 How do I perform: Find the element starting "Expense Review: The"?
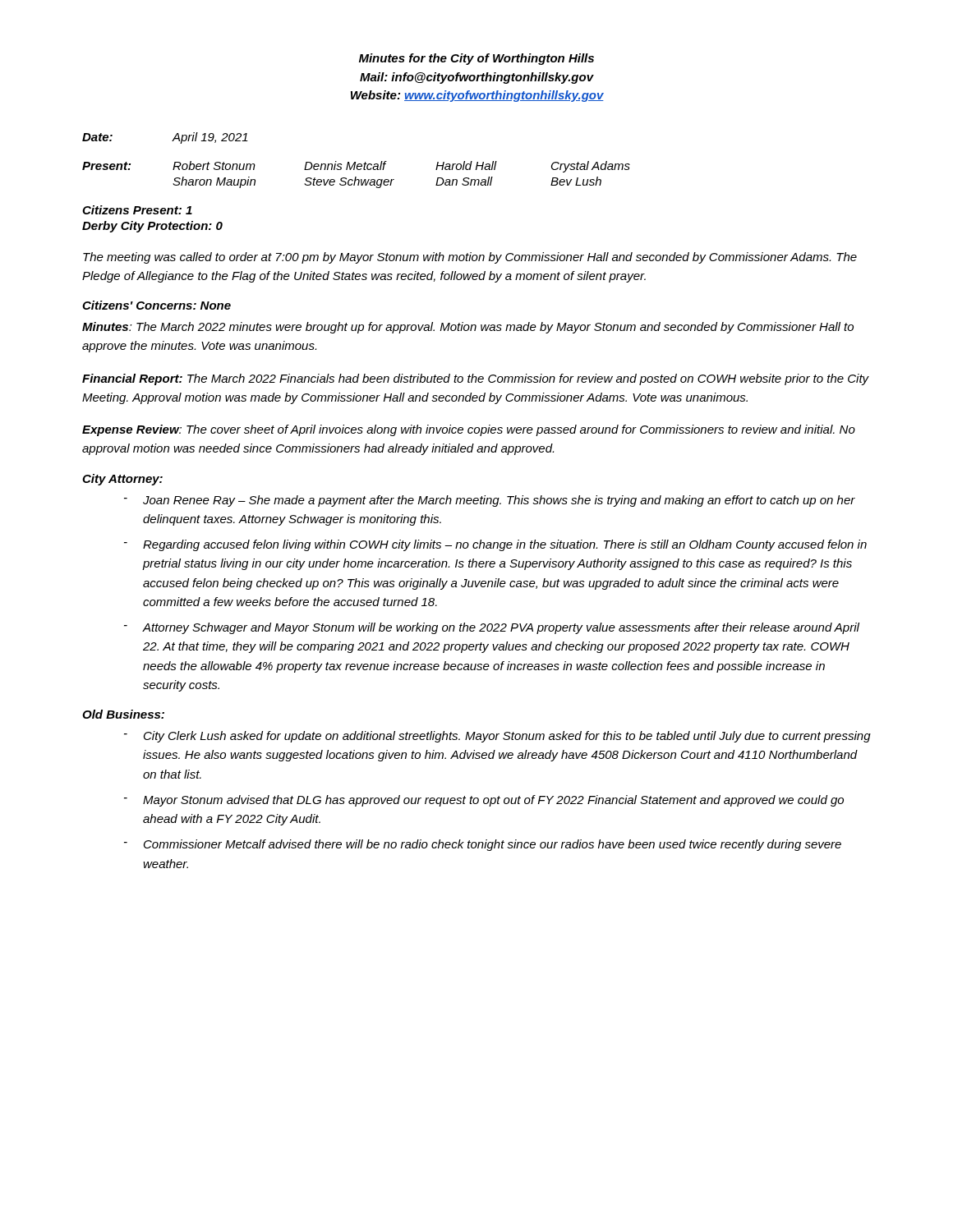[x=469, y=439]
